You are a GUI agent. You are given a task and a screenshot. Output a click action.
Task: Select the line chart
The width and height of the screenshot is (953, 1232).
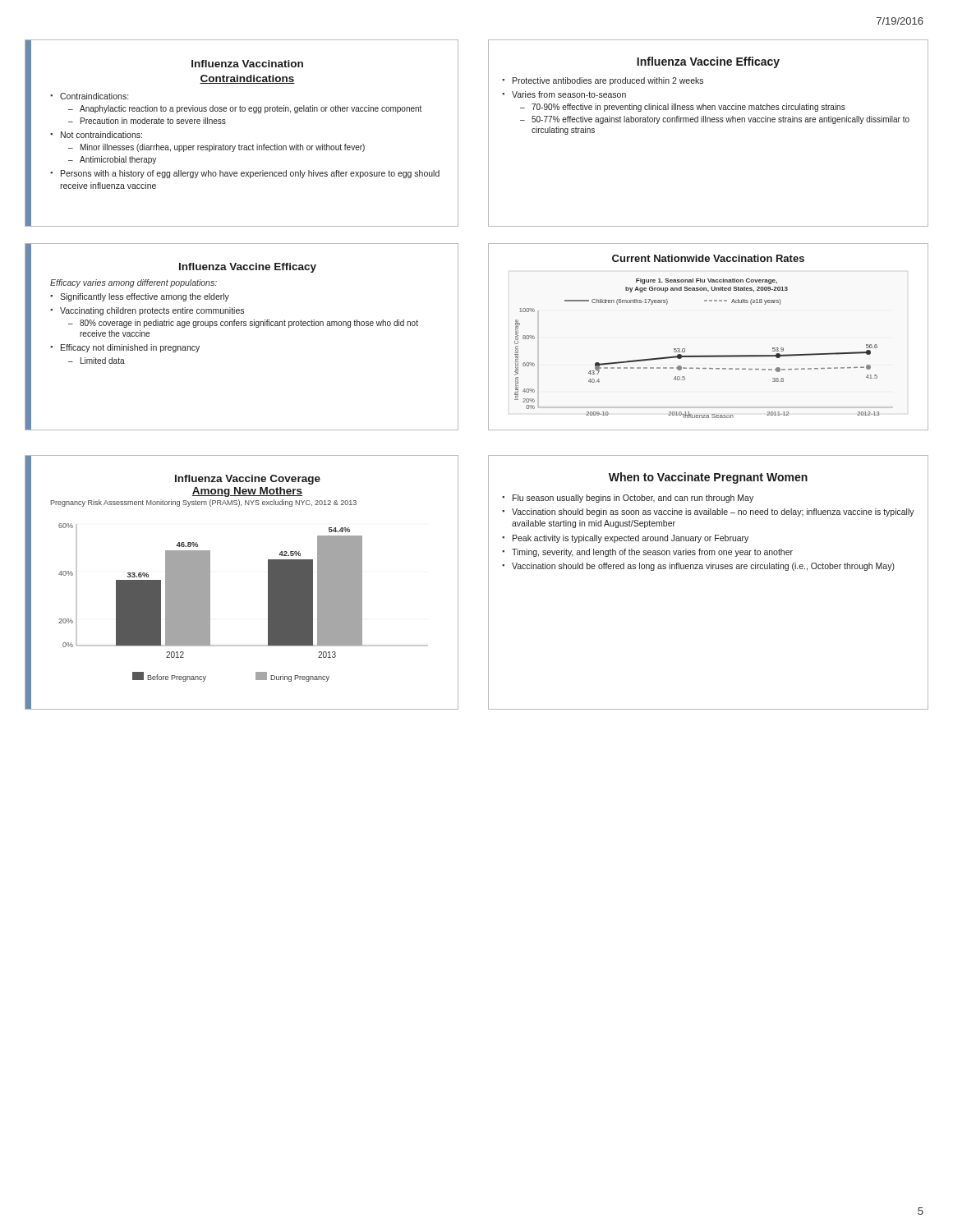(708, 345)
